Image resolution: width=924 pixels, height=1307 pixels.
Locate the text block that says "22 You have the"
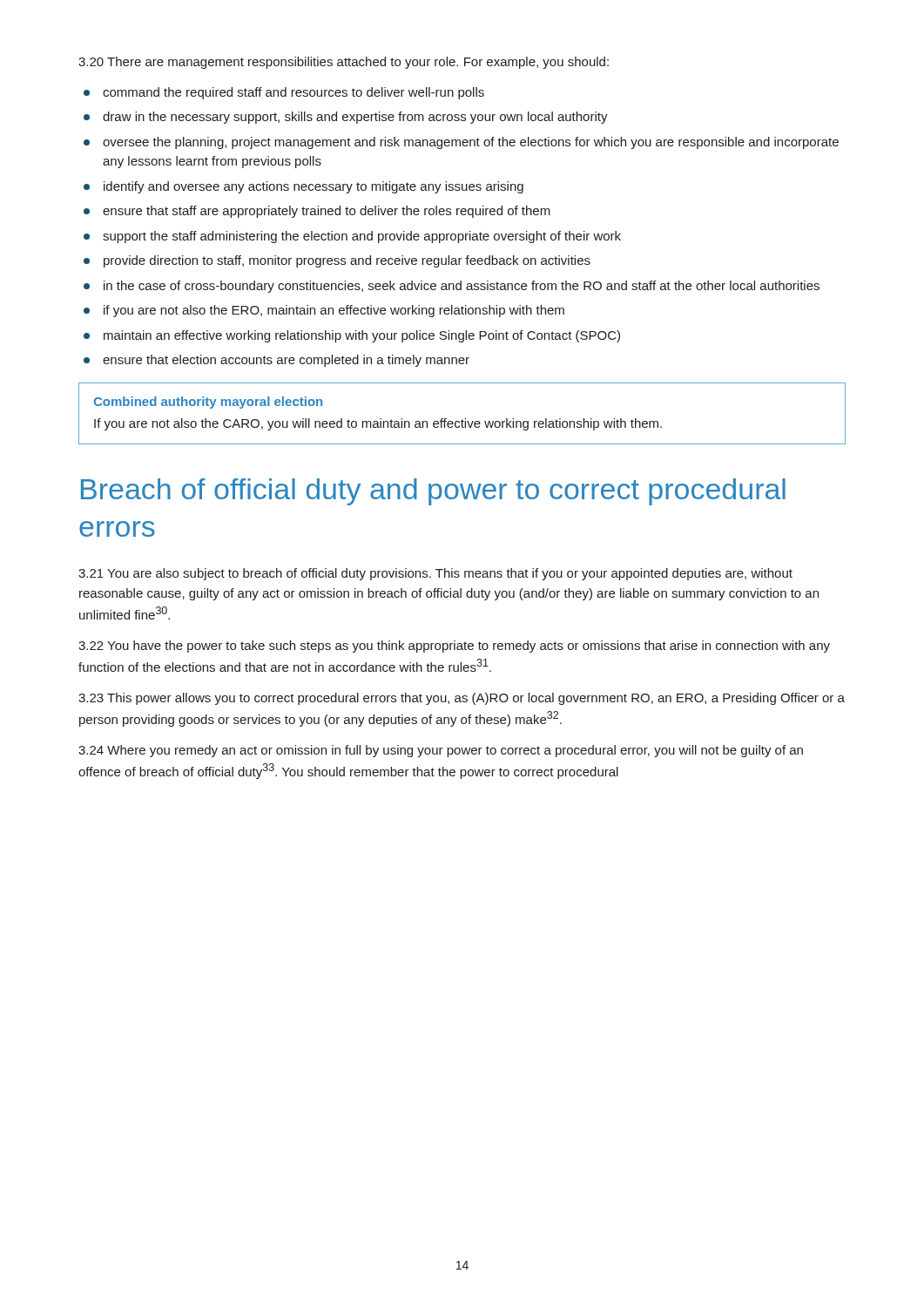(x=454, y=656)
